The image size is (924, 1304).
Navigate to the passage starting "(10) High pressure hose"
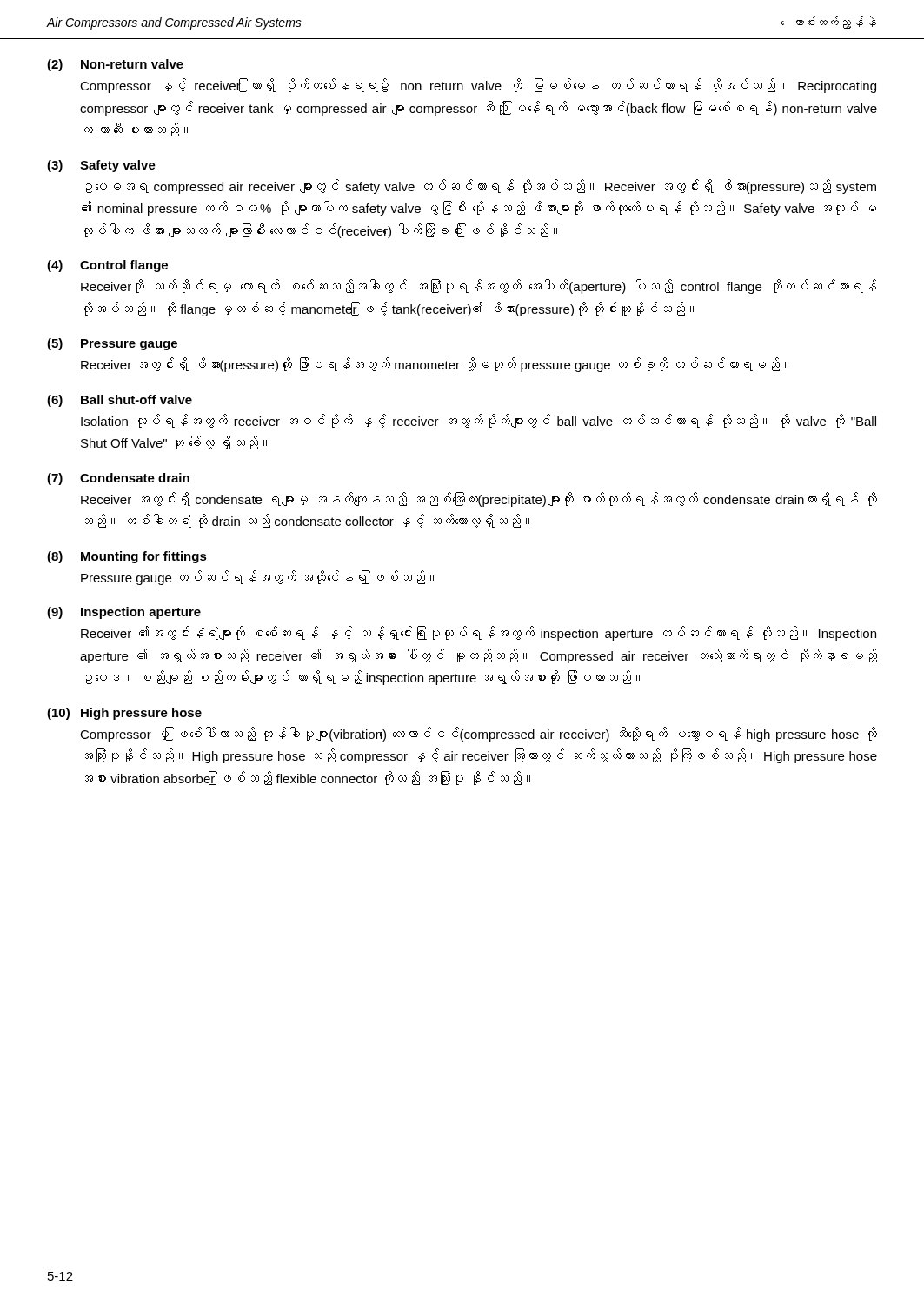124,712
